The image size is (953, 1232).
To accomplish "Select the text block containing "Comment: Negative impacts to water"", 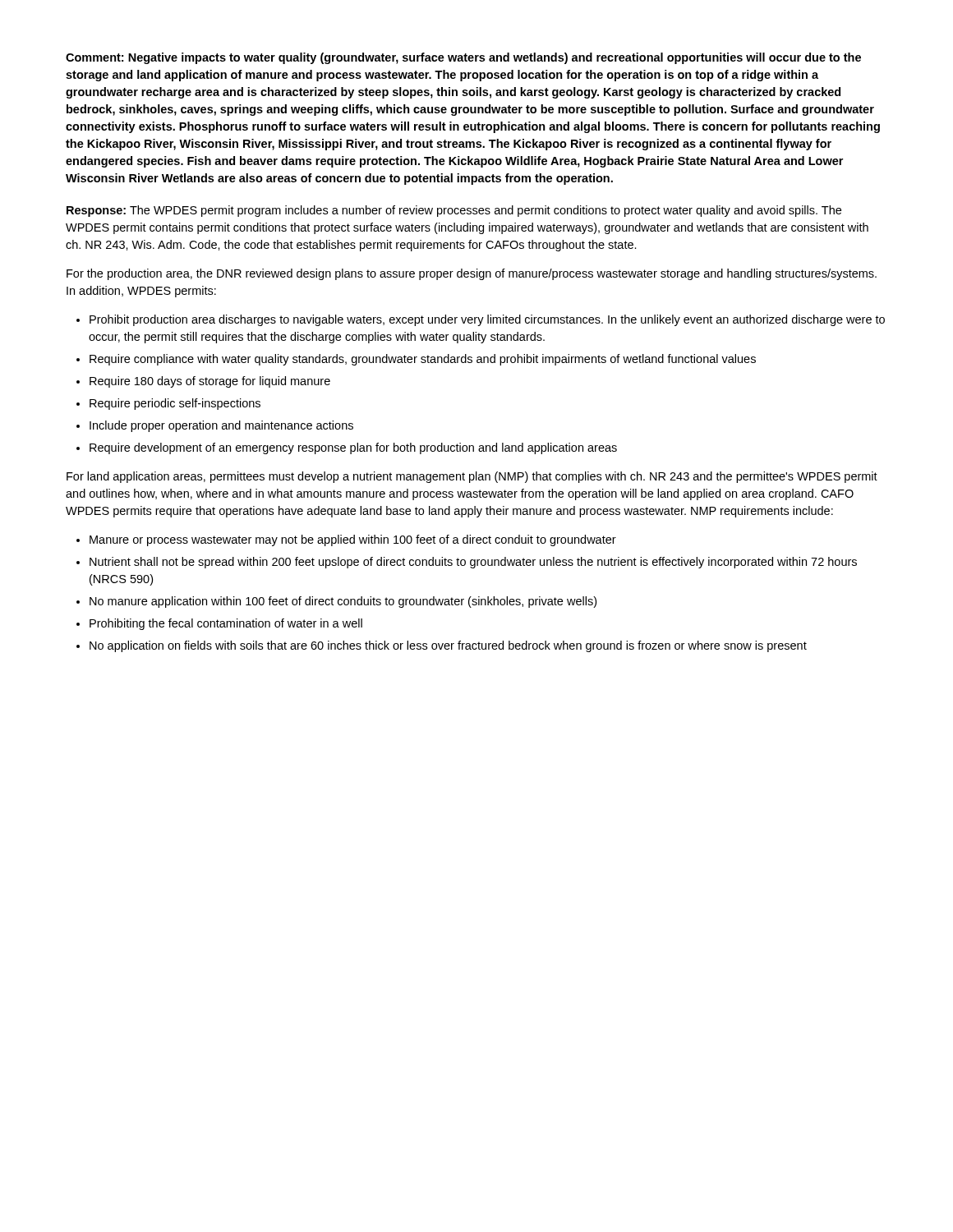I will point(473,118).
